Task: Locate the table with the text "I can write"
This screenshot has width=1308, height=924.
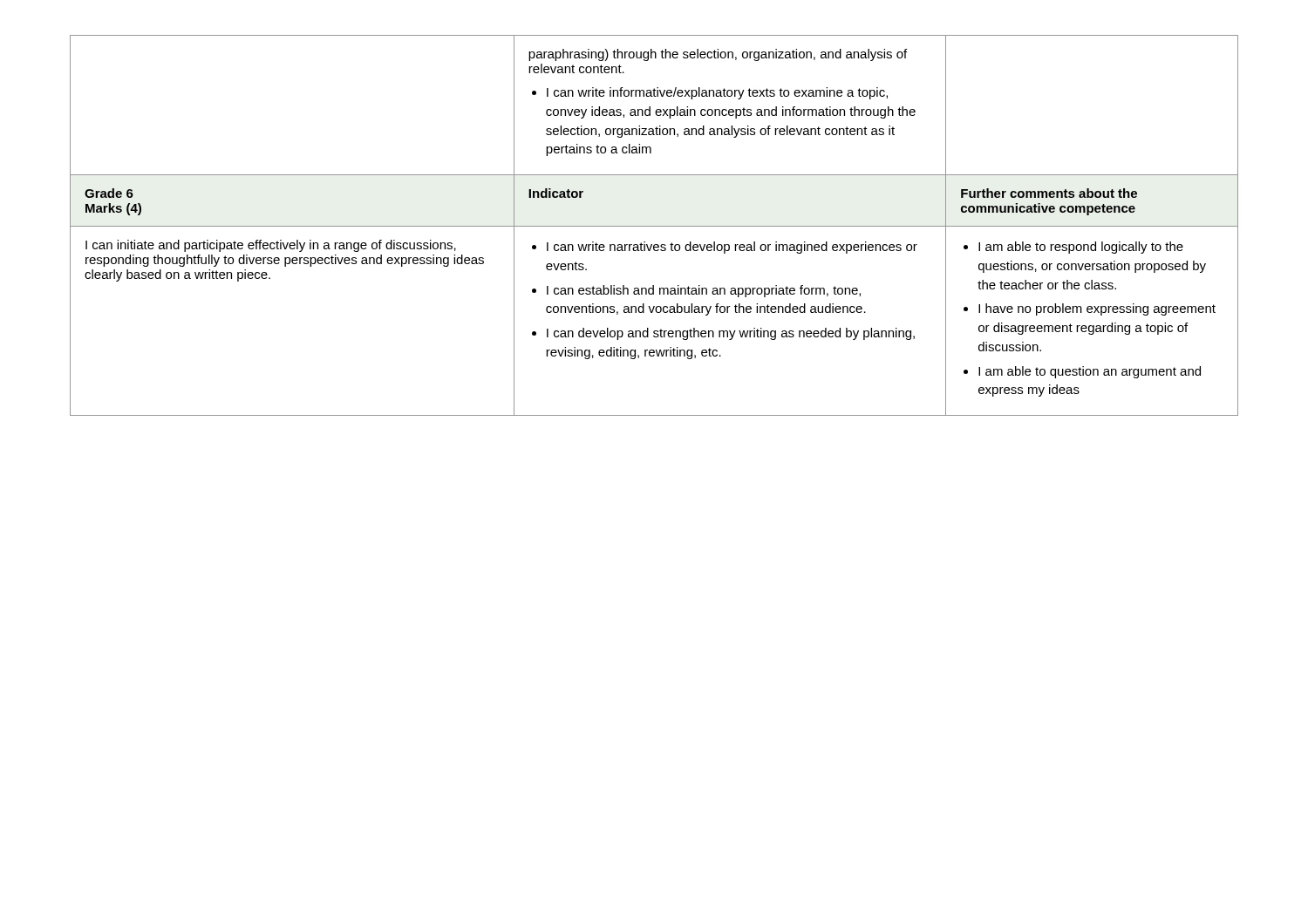Action: pos(654,225)
